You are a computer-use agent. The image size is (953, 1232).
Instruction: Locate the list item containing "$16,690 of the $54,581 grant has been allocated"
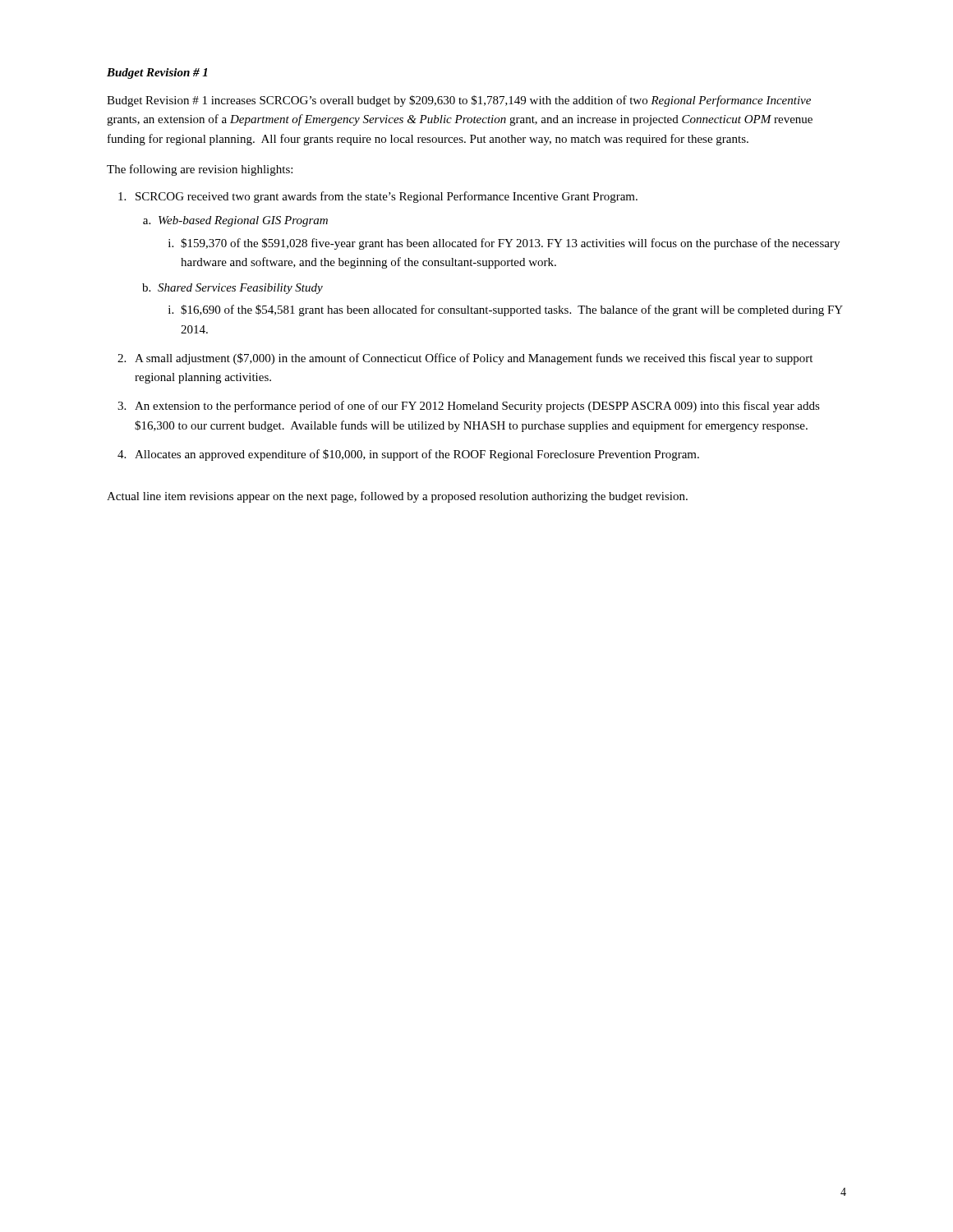click(512, 319)
